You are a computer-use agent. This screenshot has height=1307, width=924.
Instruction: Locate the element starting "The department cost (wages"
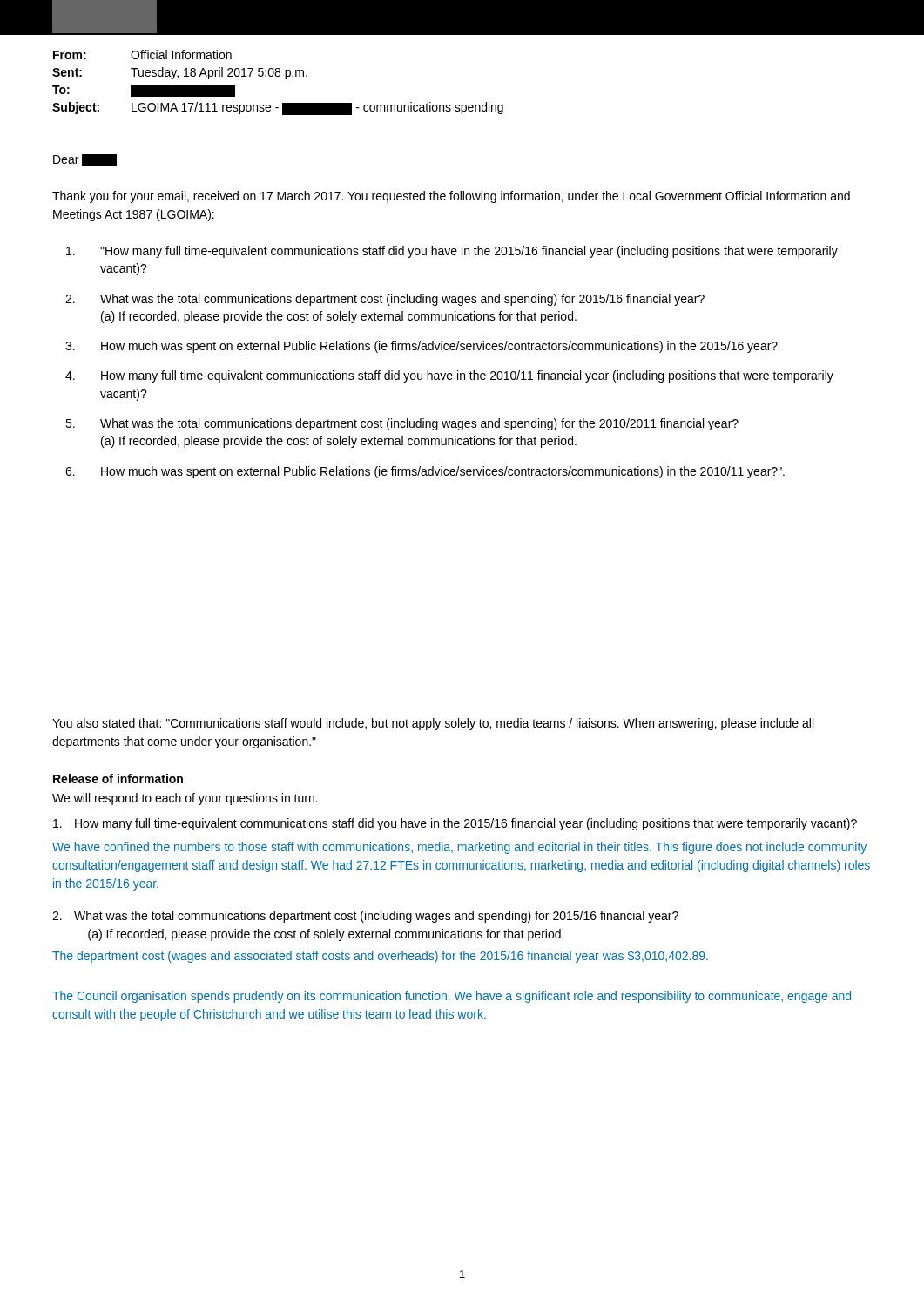point(381,956)
